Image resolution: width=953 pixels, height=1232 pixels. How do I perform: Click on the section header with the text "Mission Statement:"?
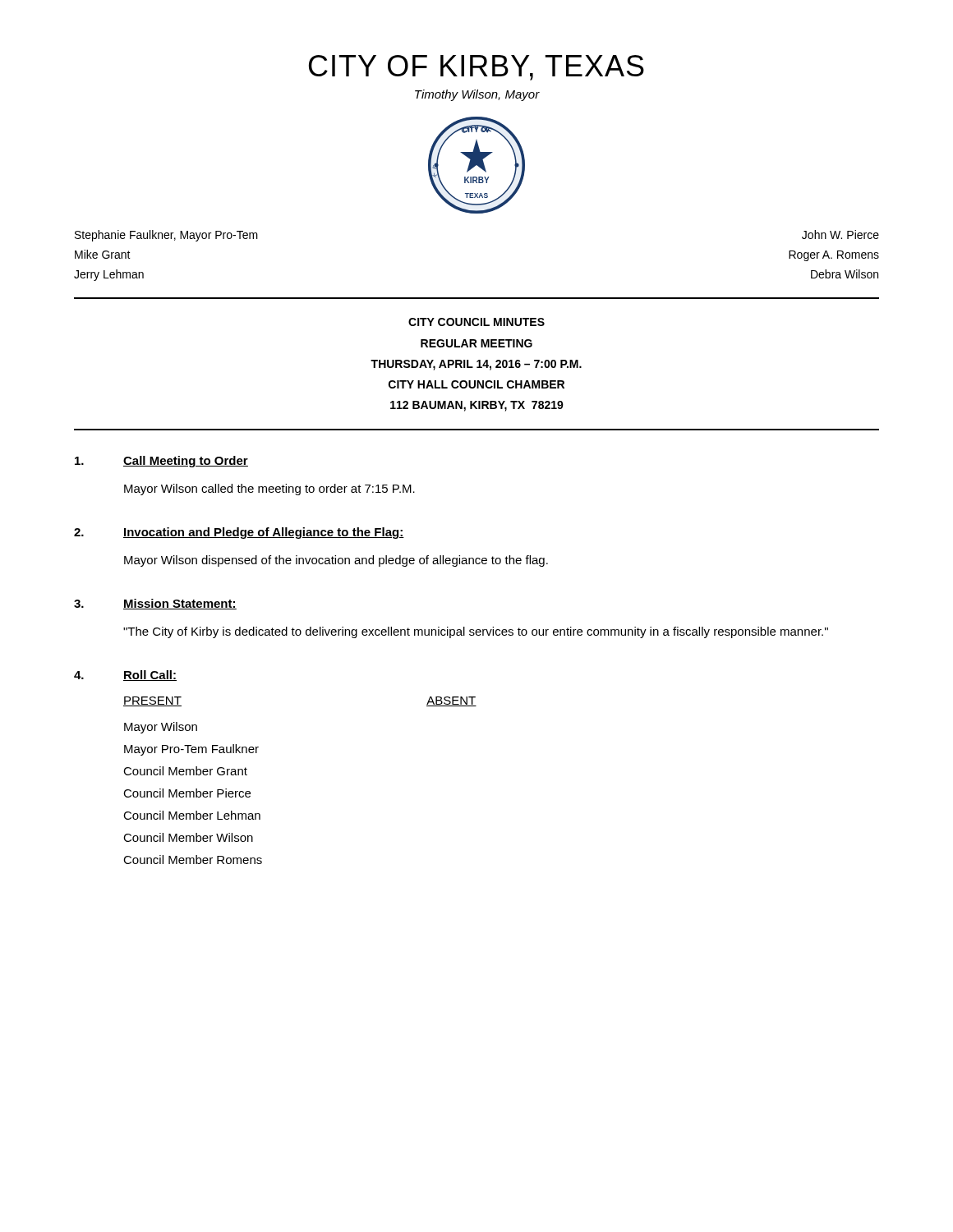coord(180,604)
